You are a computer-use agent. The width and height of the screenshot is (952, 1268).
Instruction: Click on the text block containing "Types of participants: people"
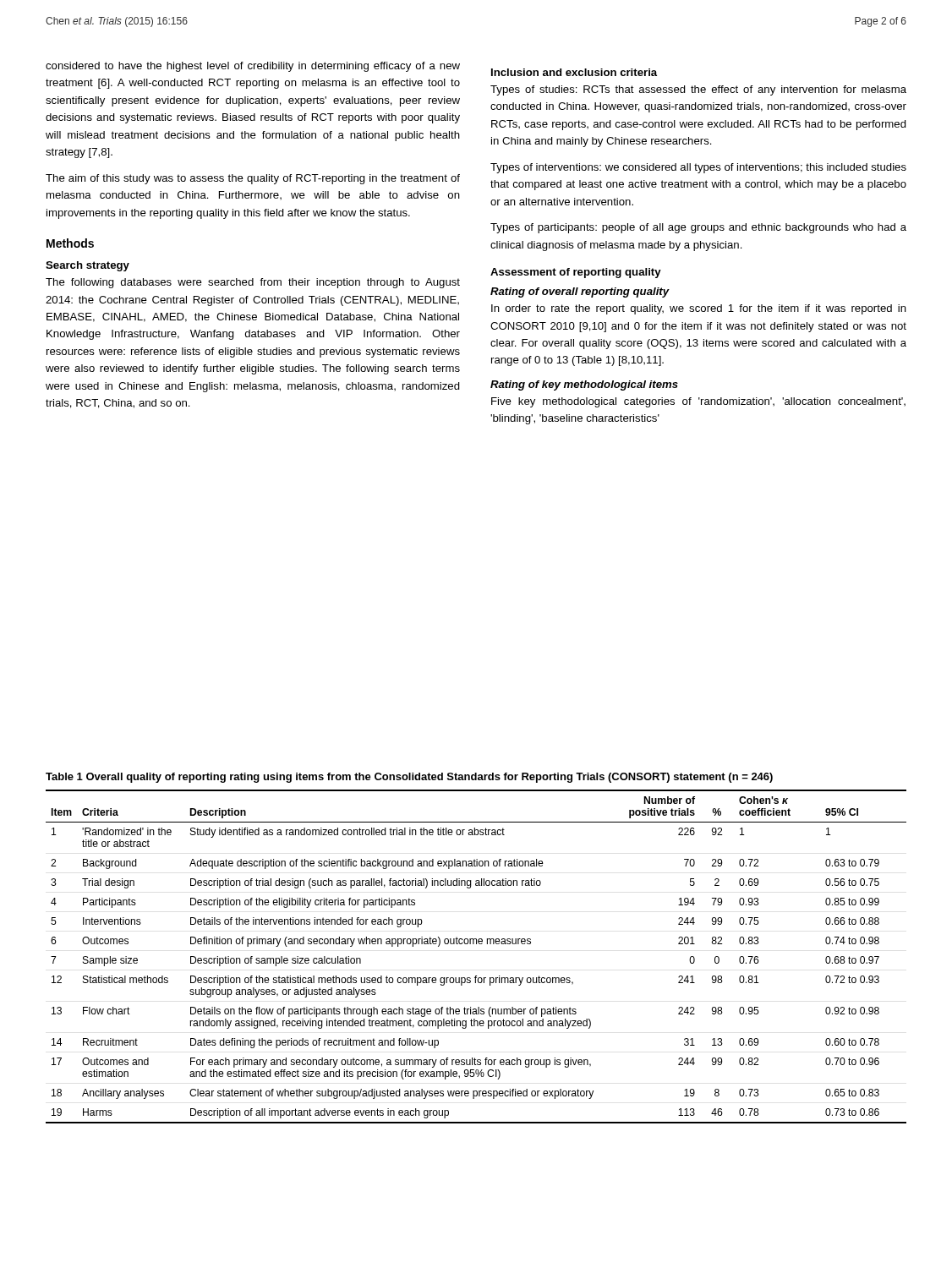(x=698, y=236)
